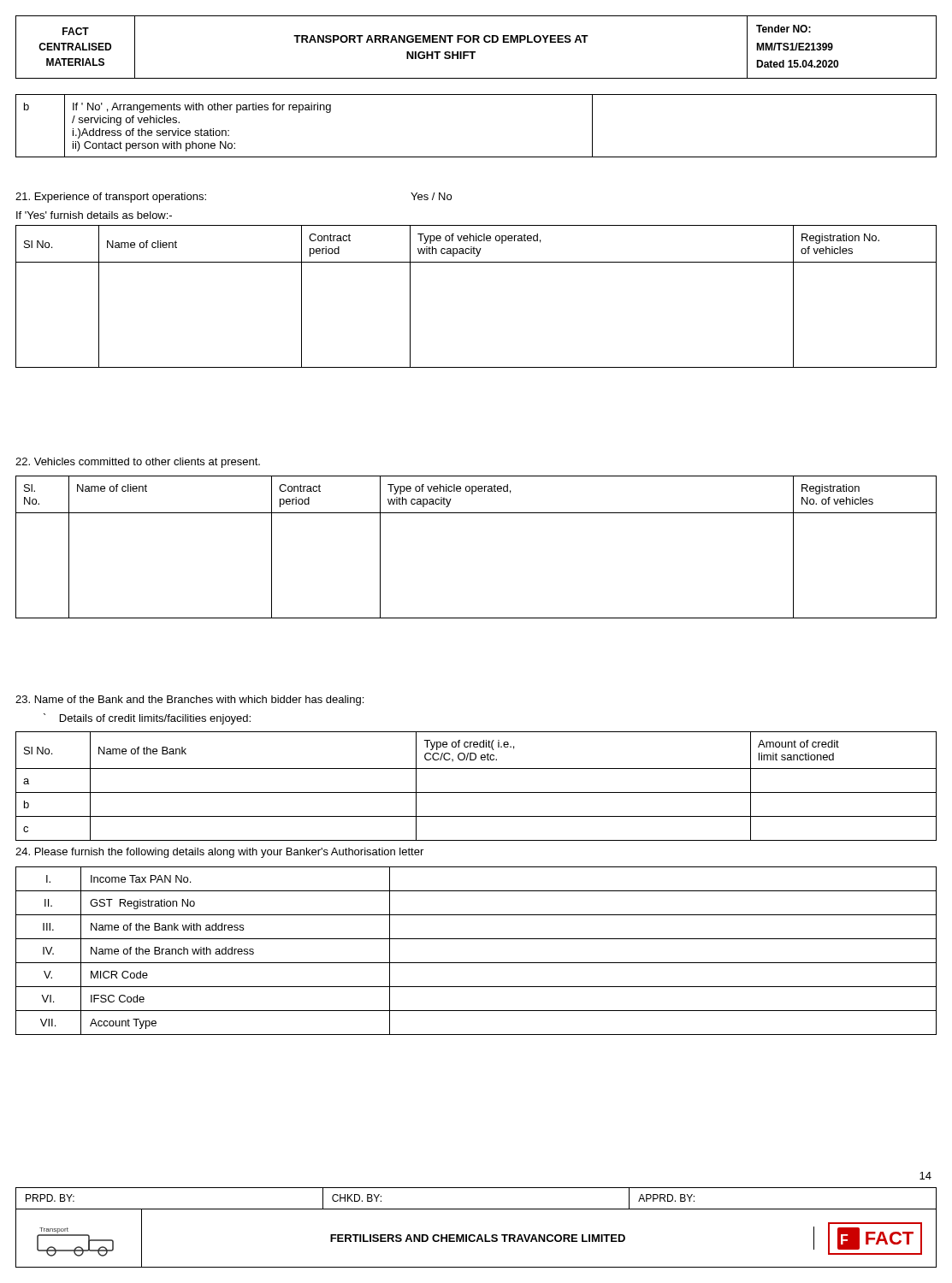Select the table that reads "Amount of credit limit"
This screenshot has width=952, height=1283.
tap(476, 786)
